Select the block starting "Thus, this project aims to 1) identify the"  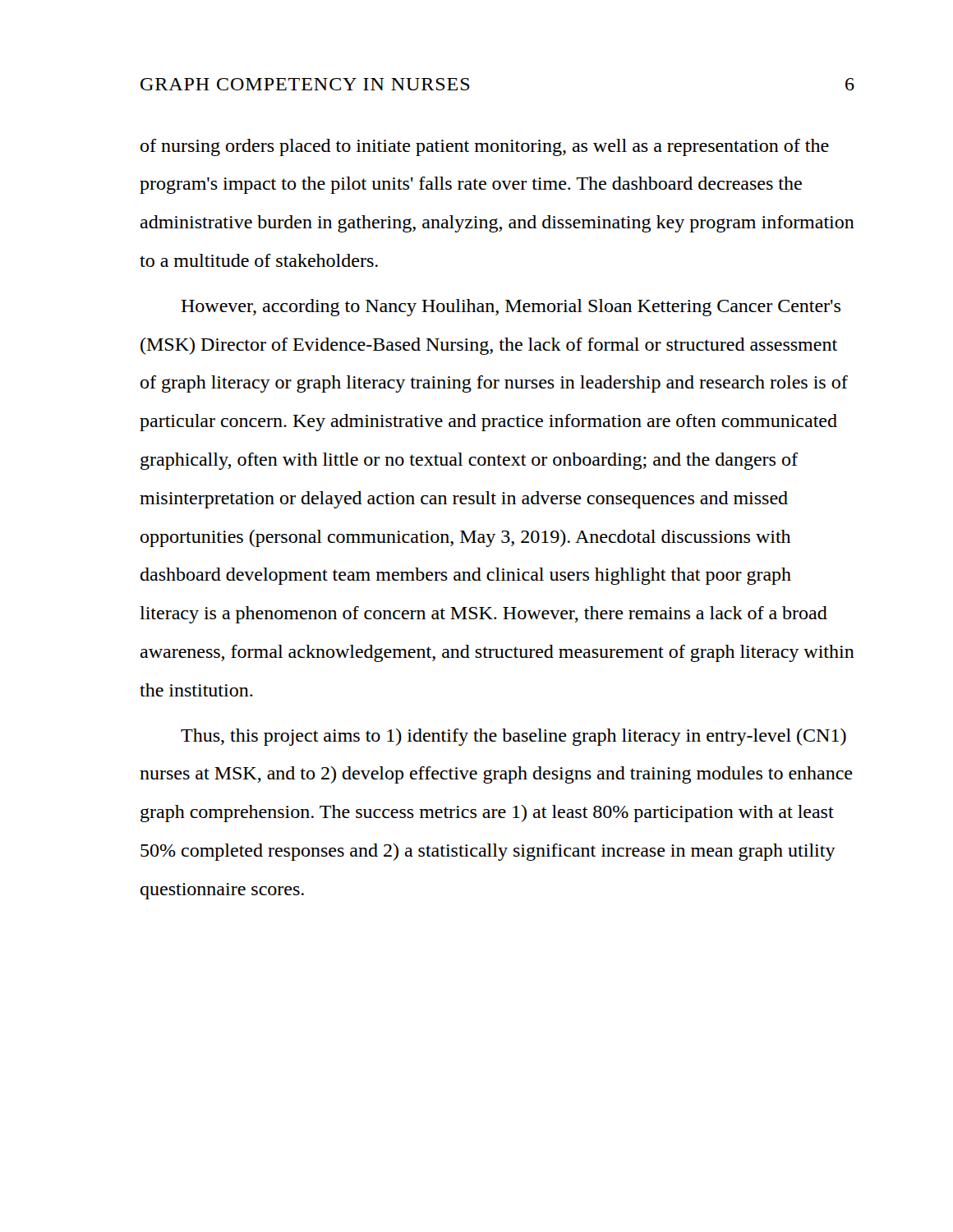[x=496, y=812]
